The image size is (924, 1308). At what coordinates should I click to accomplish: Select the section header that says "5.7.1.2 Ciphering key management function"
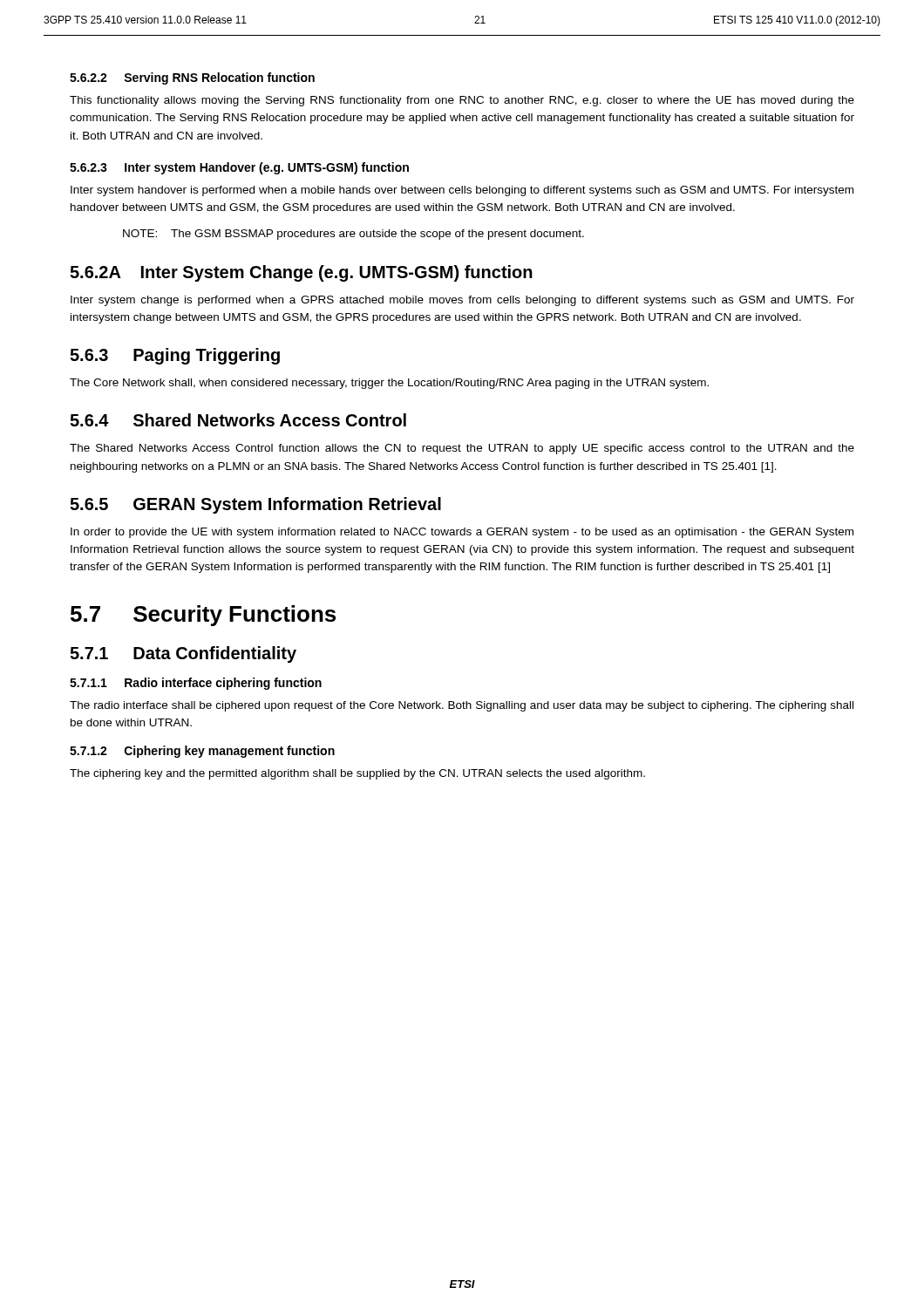pyautogui.click(x=202, y=751)
